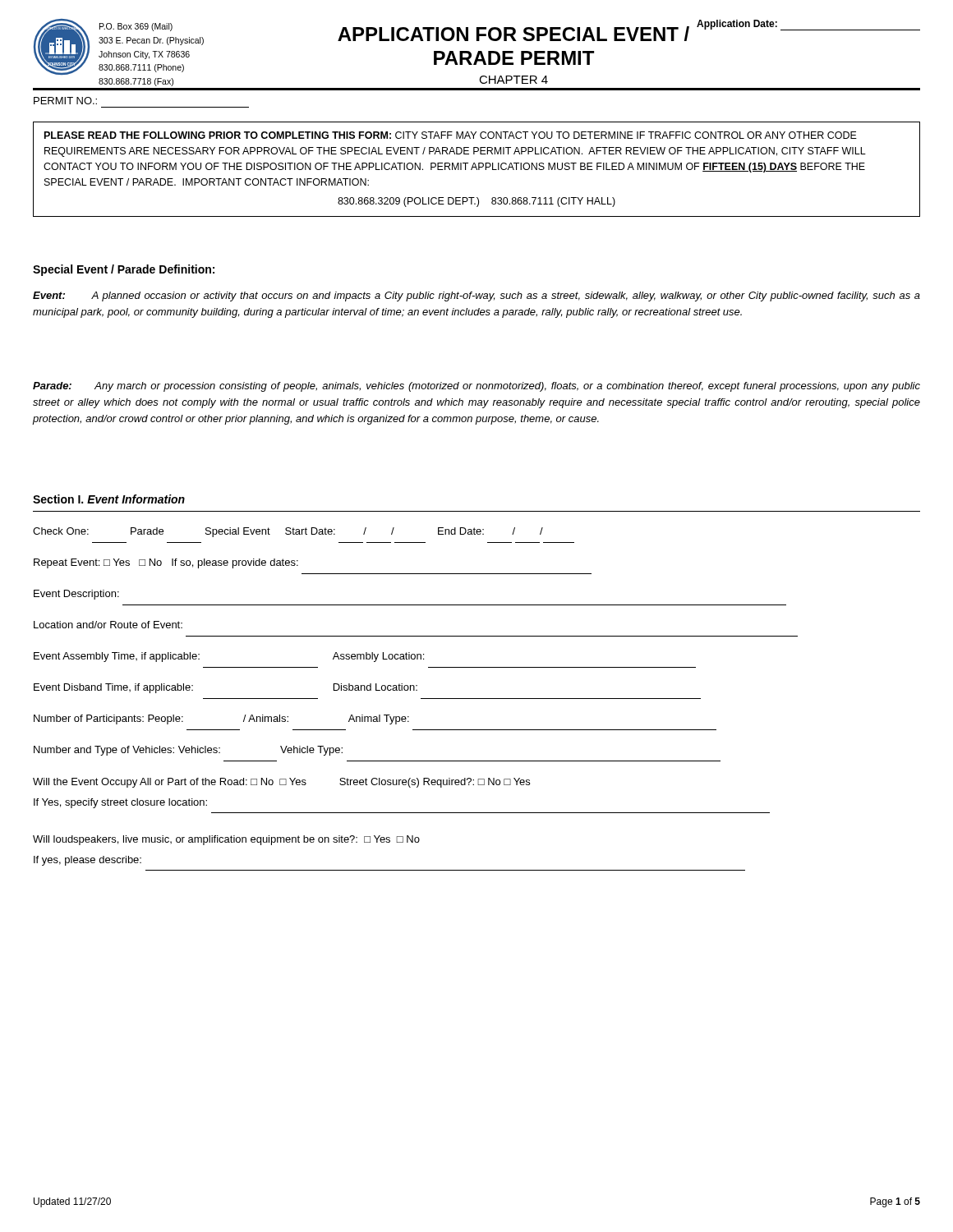Image resolution: width=953 pixels, height=1232 pixels.
Task: Find the text block starting "Check One: Parade Special Event"
Action: point(303,532)
